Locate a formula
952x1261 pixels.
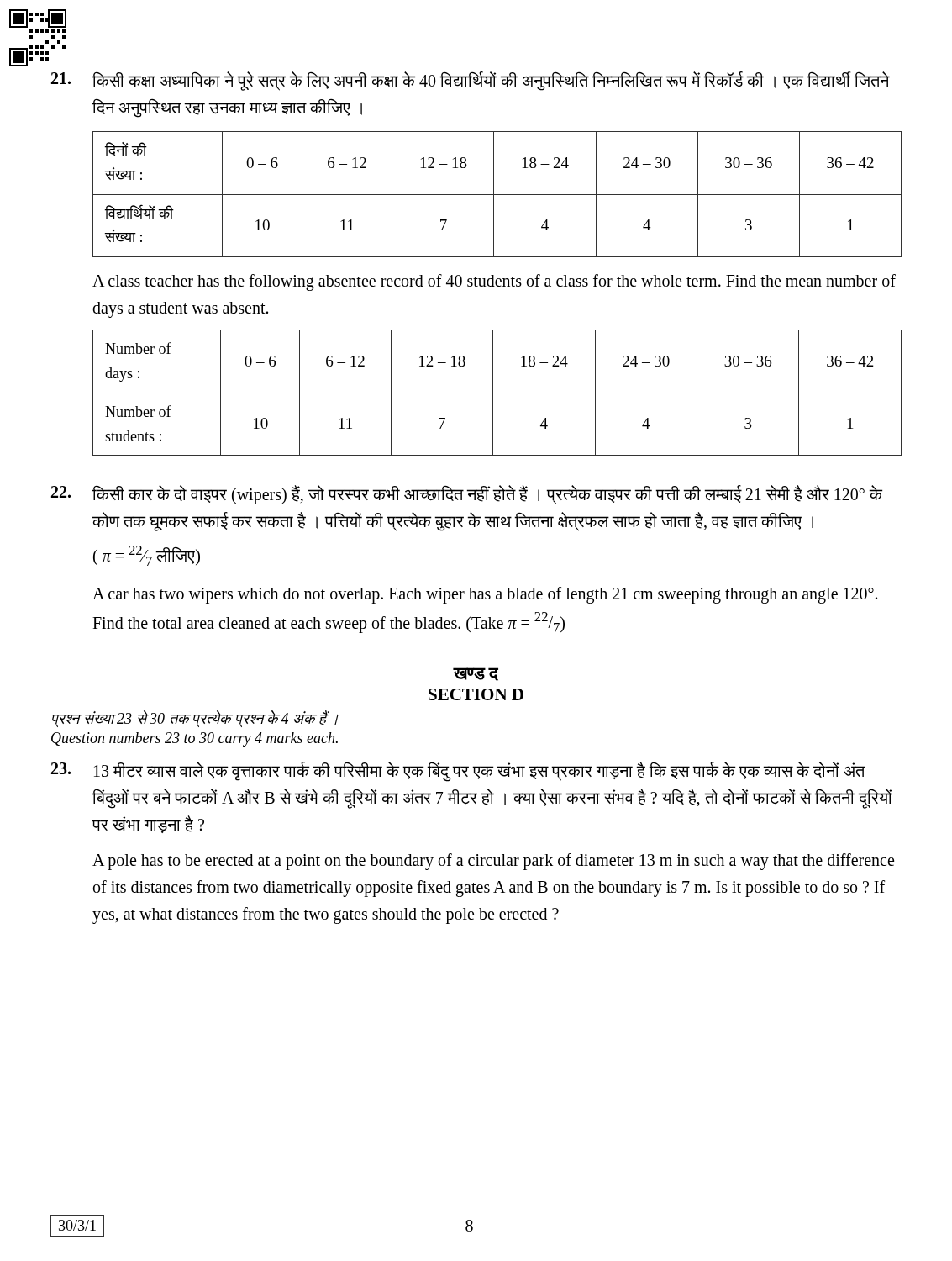(x=147, y=556)
